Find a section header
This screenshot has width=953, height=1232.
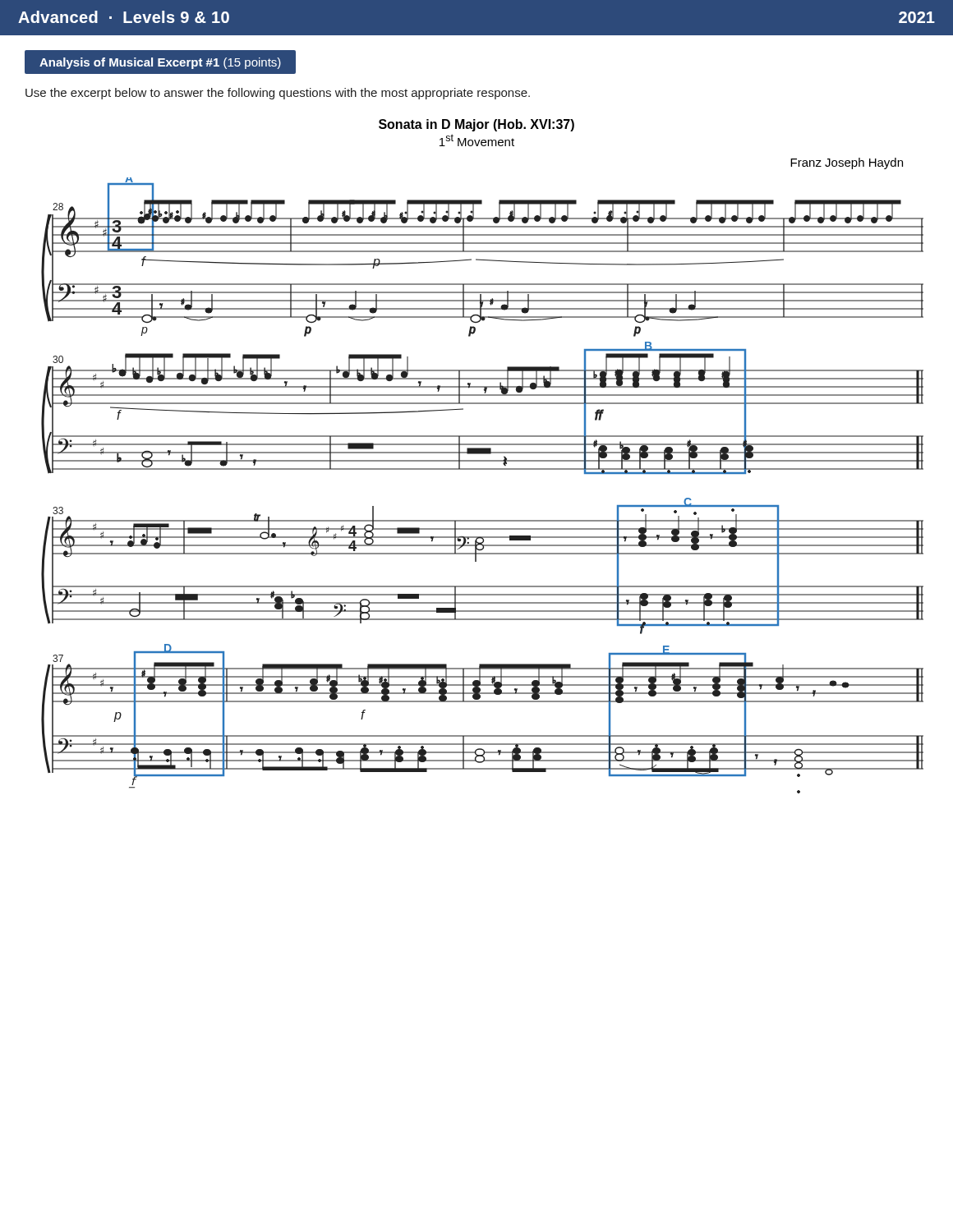160,62
